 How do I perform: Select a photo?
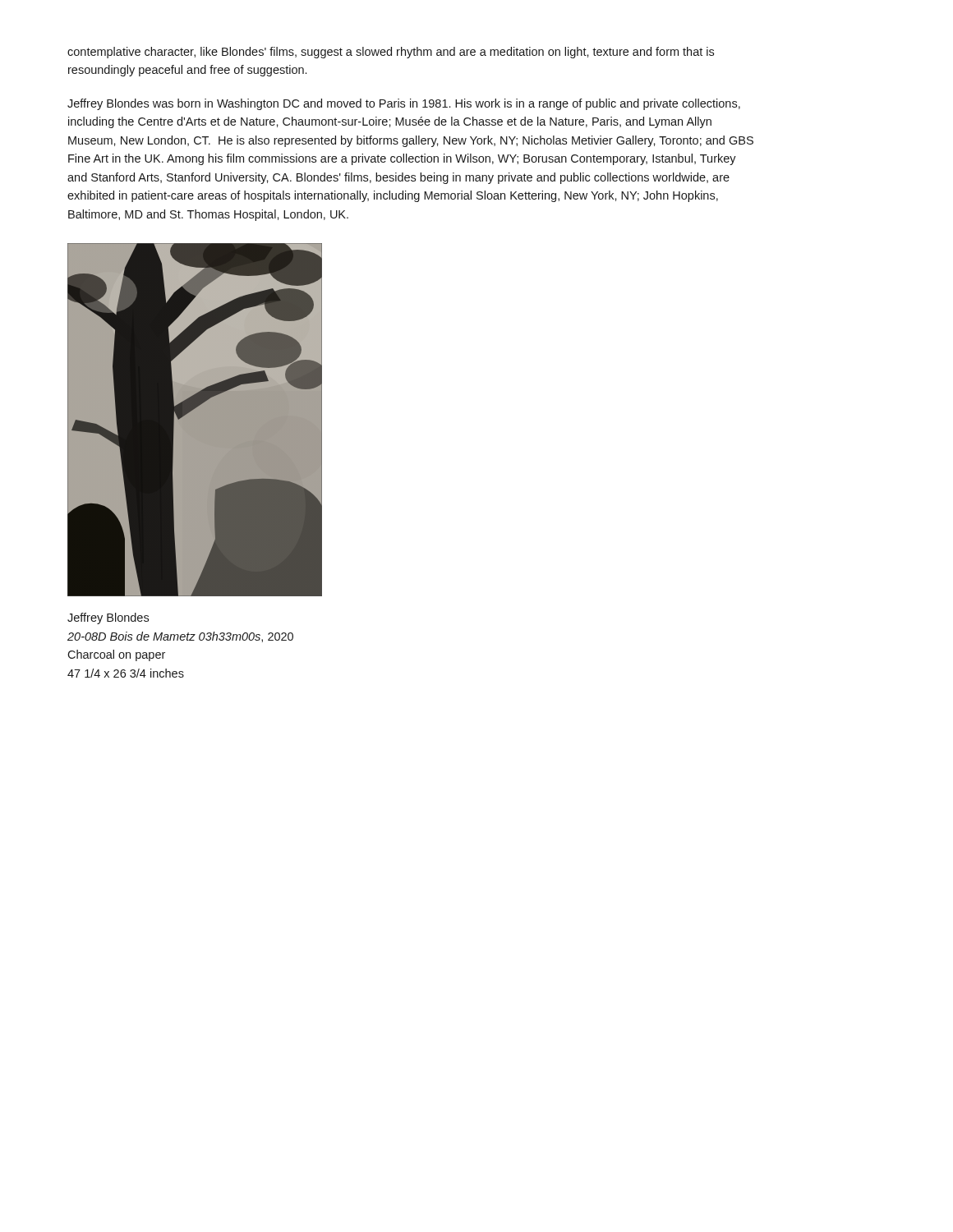tap(412, 421)
